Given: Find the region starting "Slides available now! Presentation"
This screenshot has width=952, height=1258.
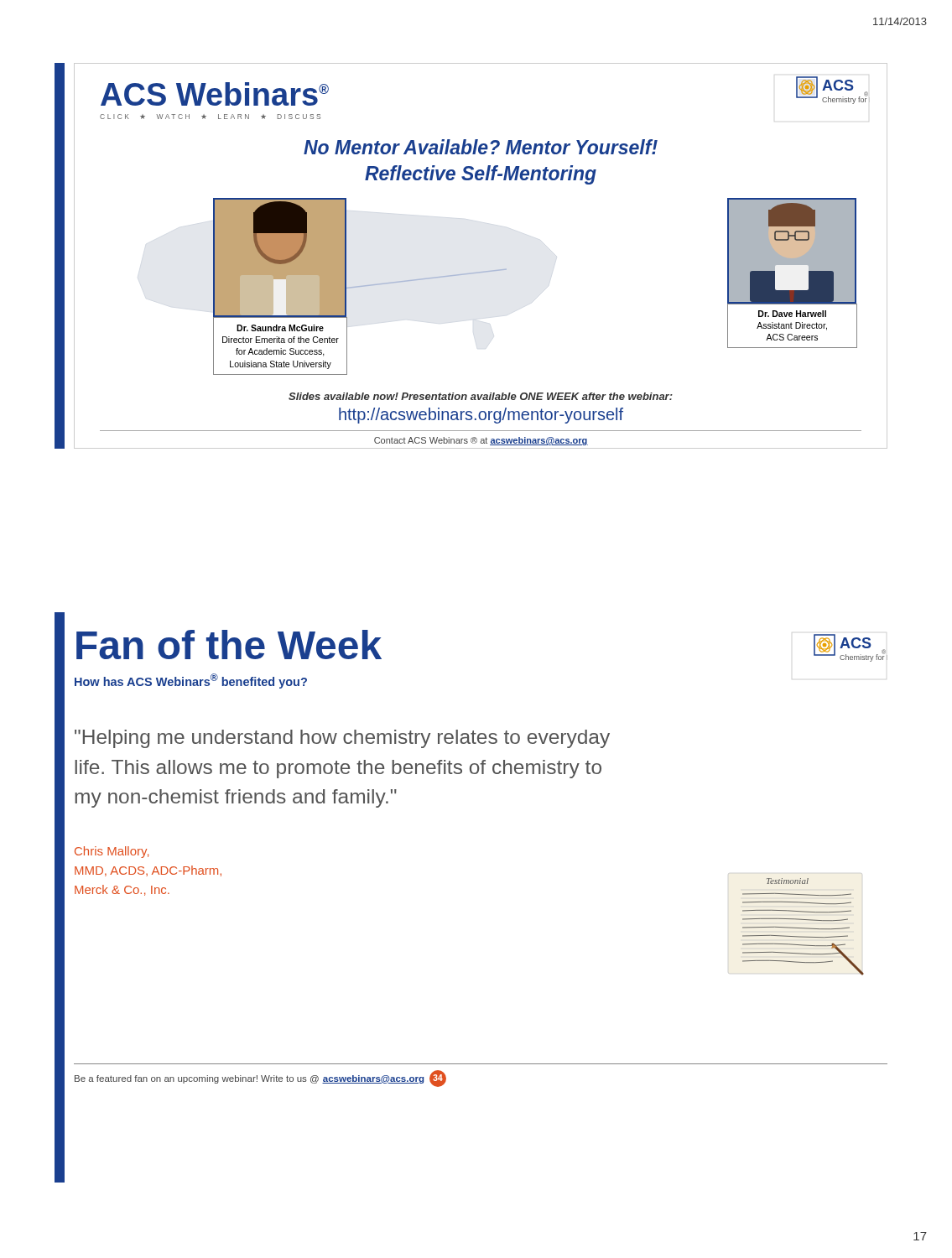Looking at the screenshot, I should [481, 407].
